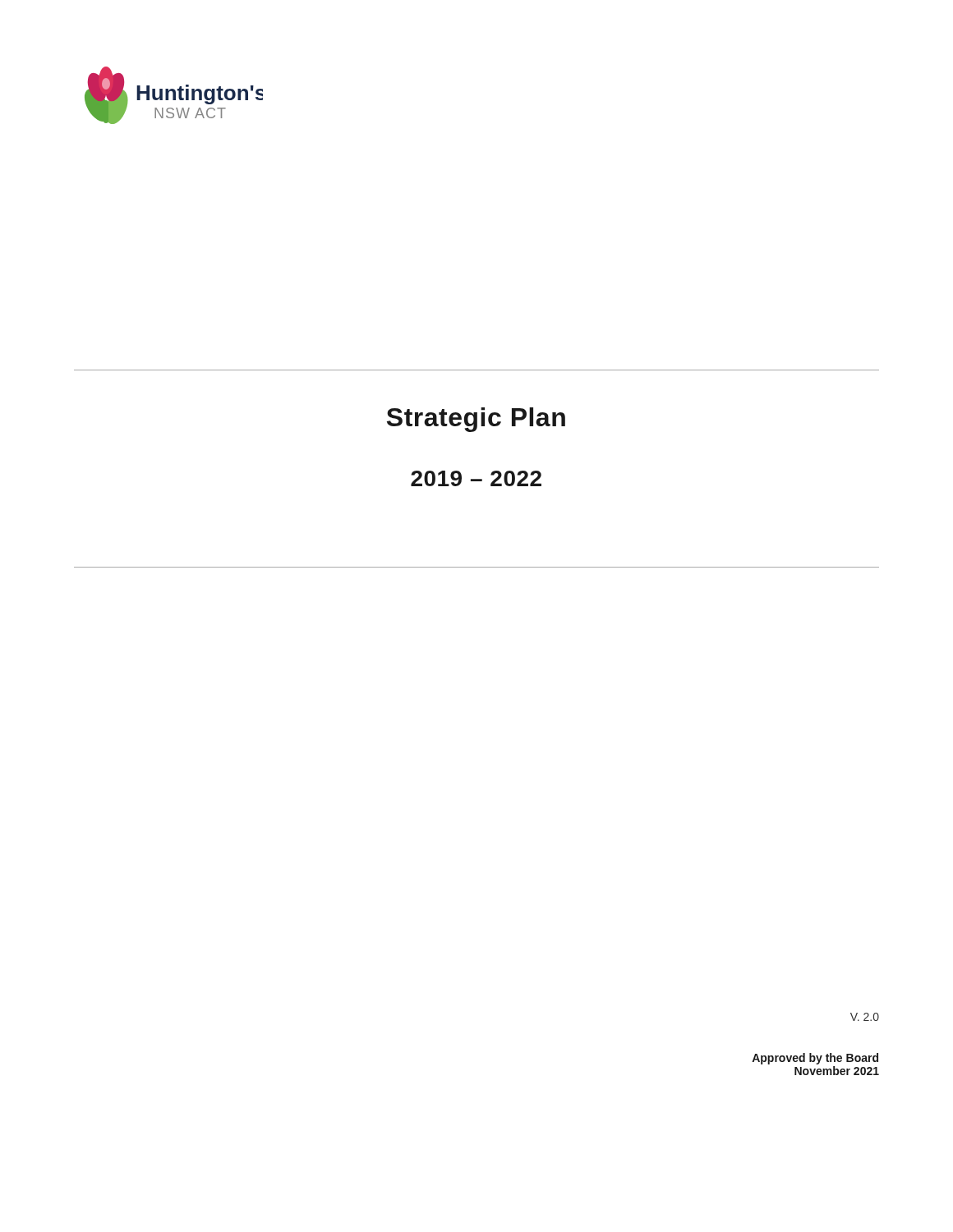The width and height of the screenshot is (953, 1232).
Task: Select the text that reads "Approved by the Board November 2021"
Action: pos(815,1064)
